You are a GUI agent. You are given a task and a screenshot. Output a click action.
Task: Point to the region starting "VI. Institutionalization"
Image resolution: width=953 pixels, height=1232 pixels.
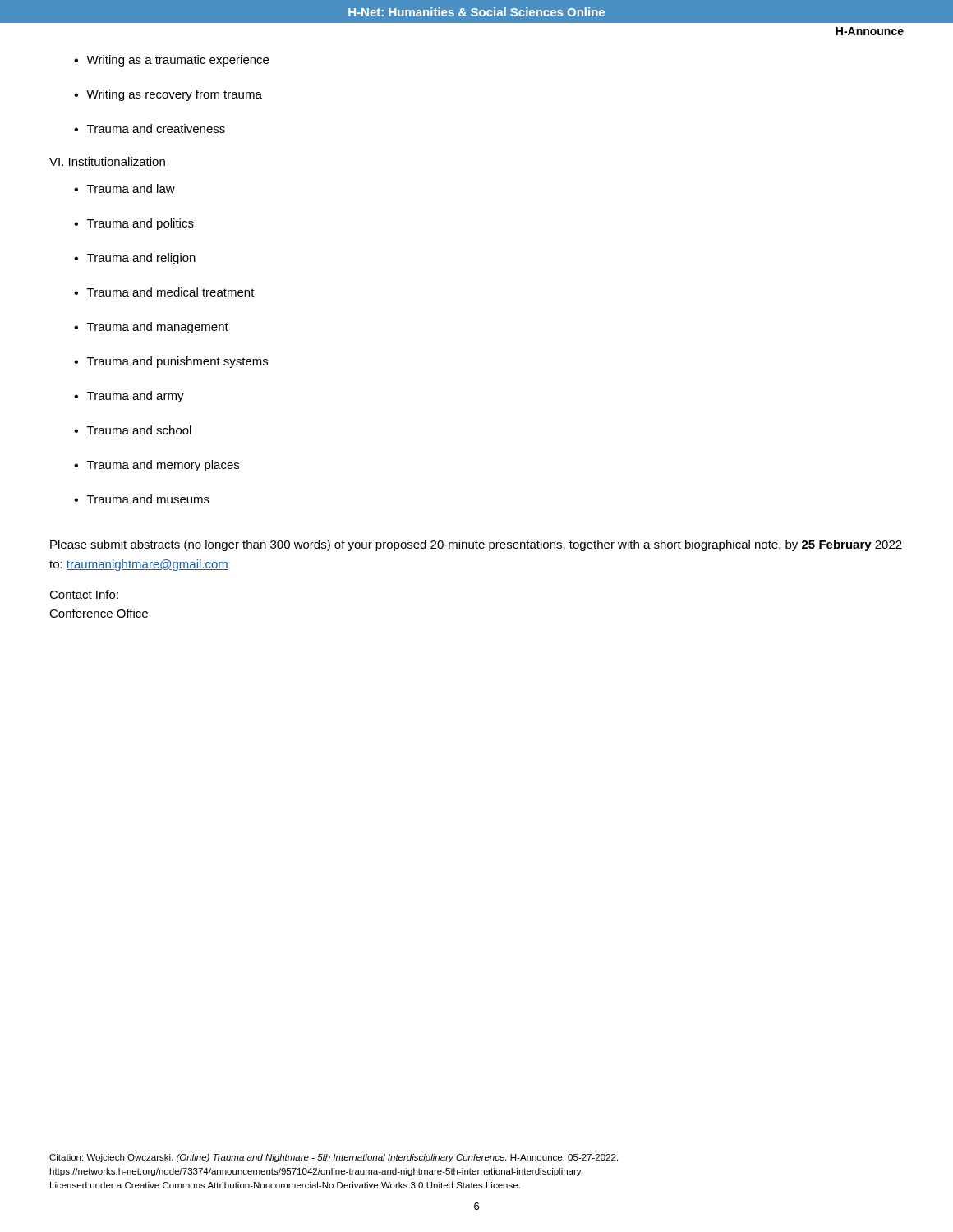coord(107,161)
